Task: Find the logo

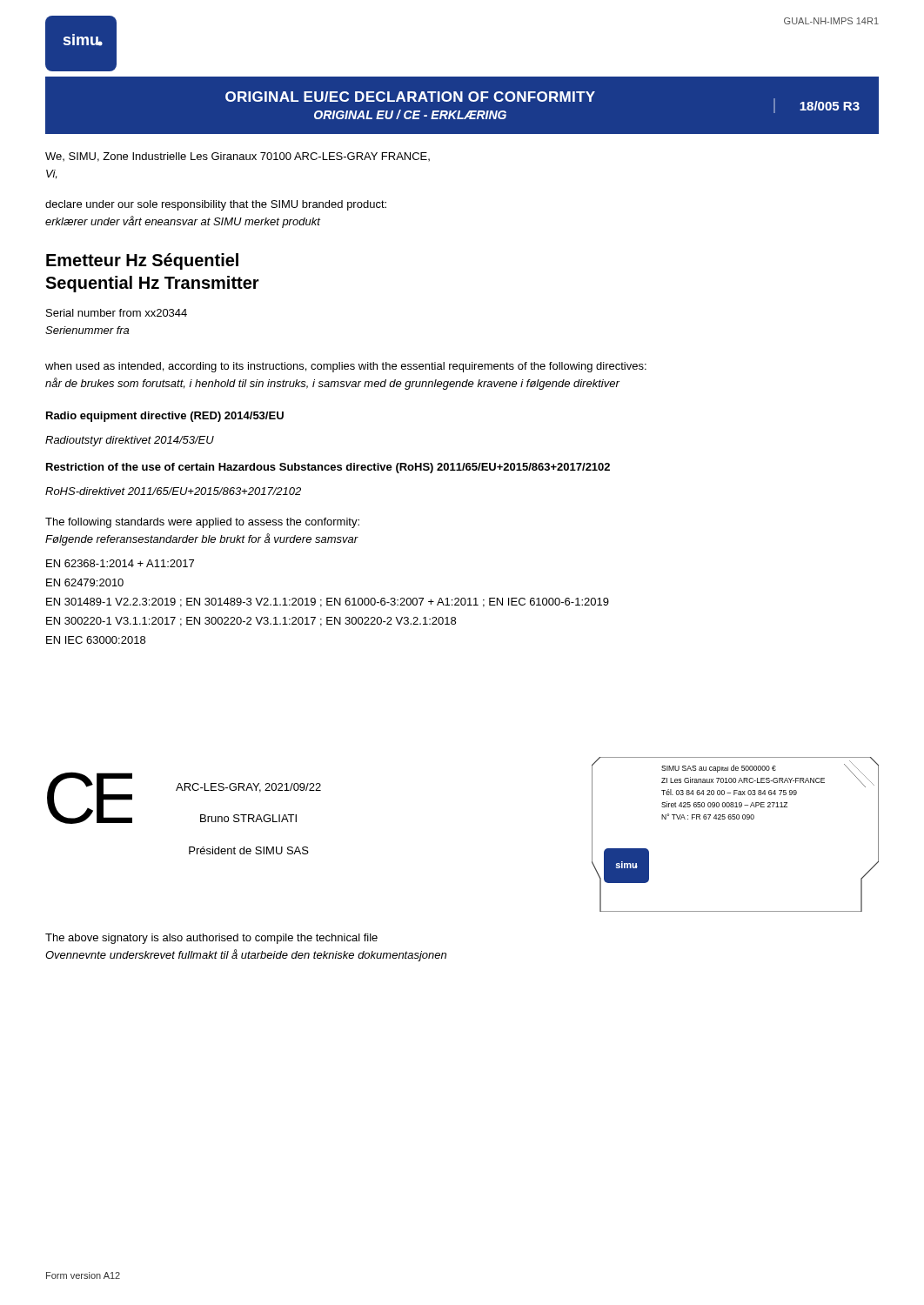Action: (81, 45)
